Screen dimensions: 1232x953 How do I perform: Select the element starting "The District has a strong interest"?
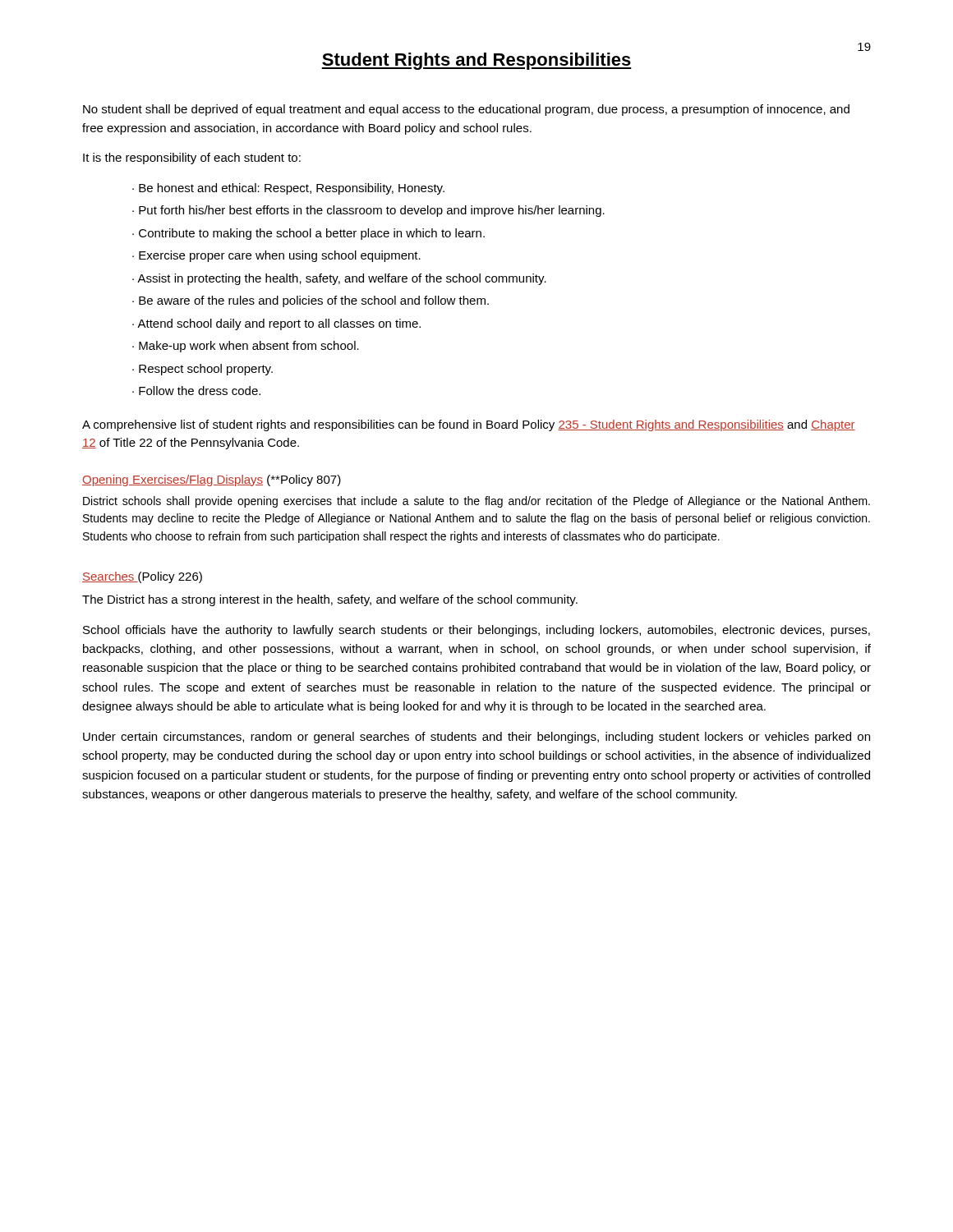click(476, 599)
